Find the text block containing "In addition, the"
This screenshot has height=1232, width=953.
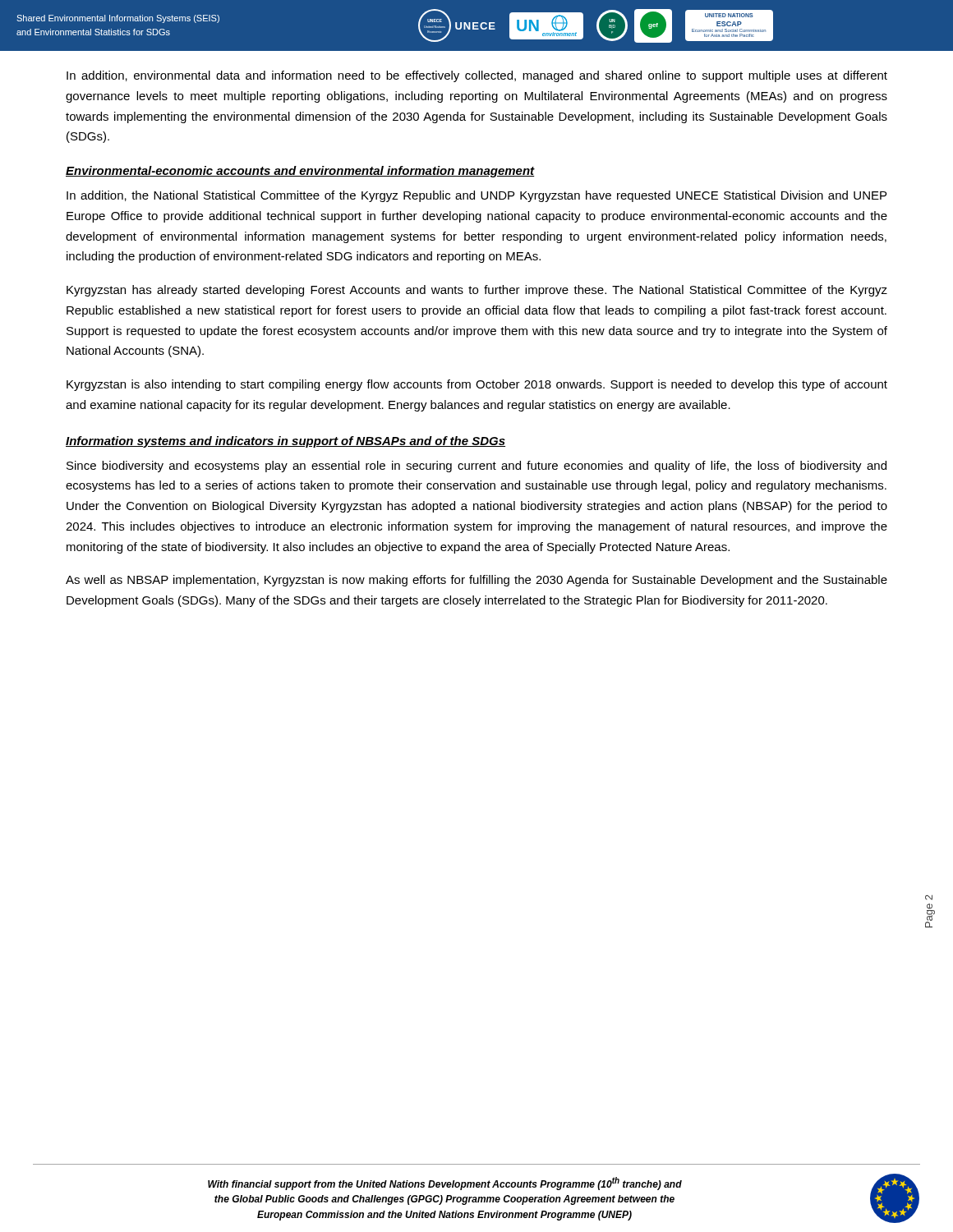pos(476,226)
